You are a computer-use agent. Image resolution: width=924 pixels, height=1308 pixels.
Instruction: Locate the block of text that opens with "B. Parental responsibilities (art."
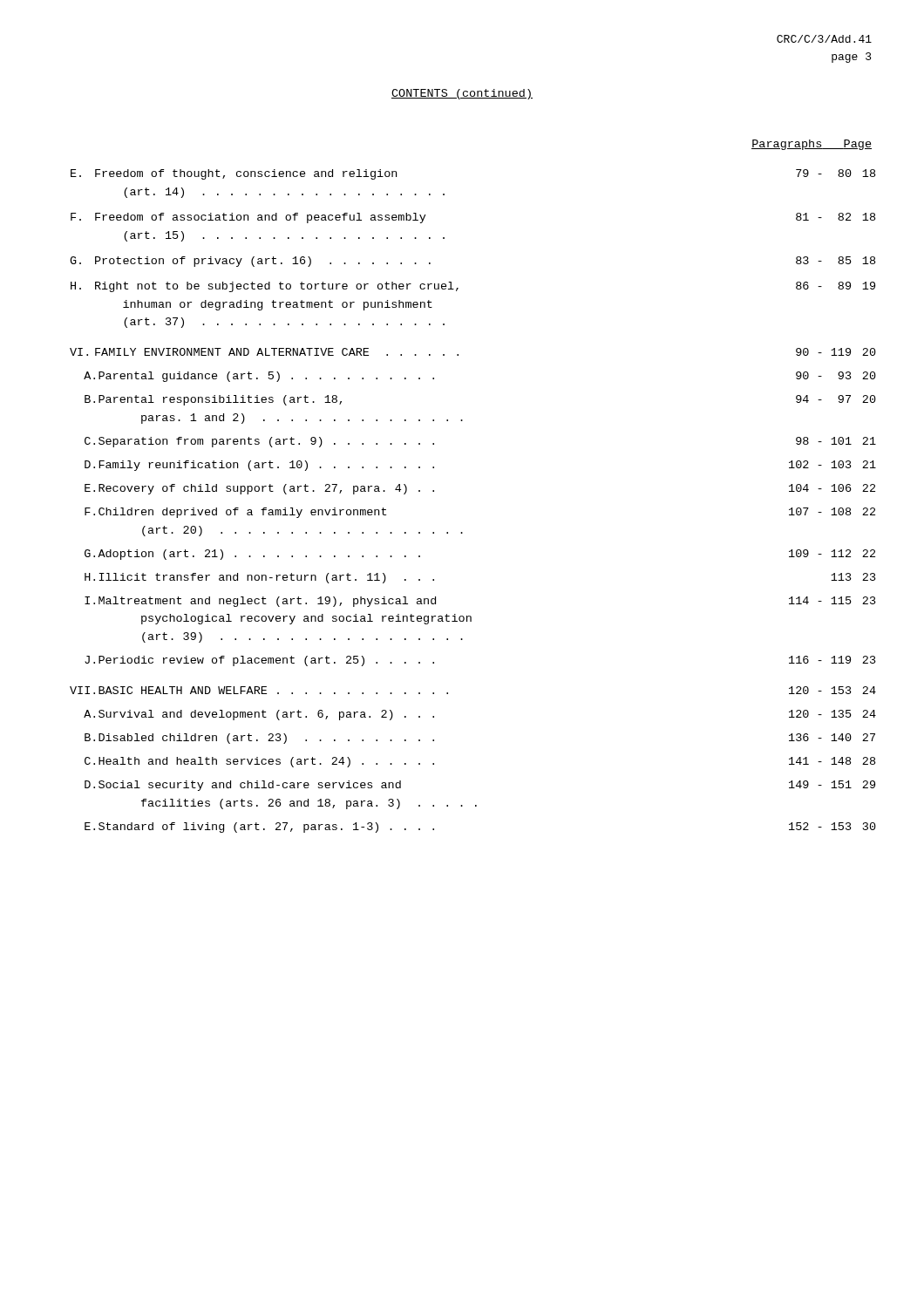[215, 400]
